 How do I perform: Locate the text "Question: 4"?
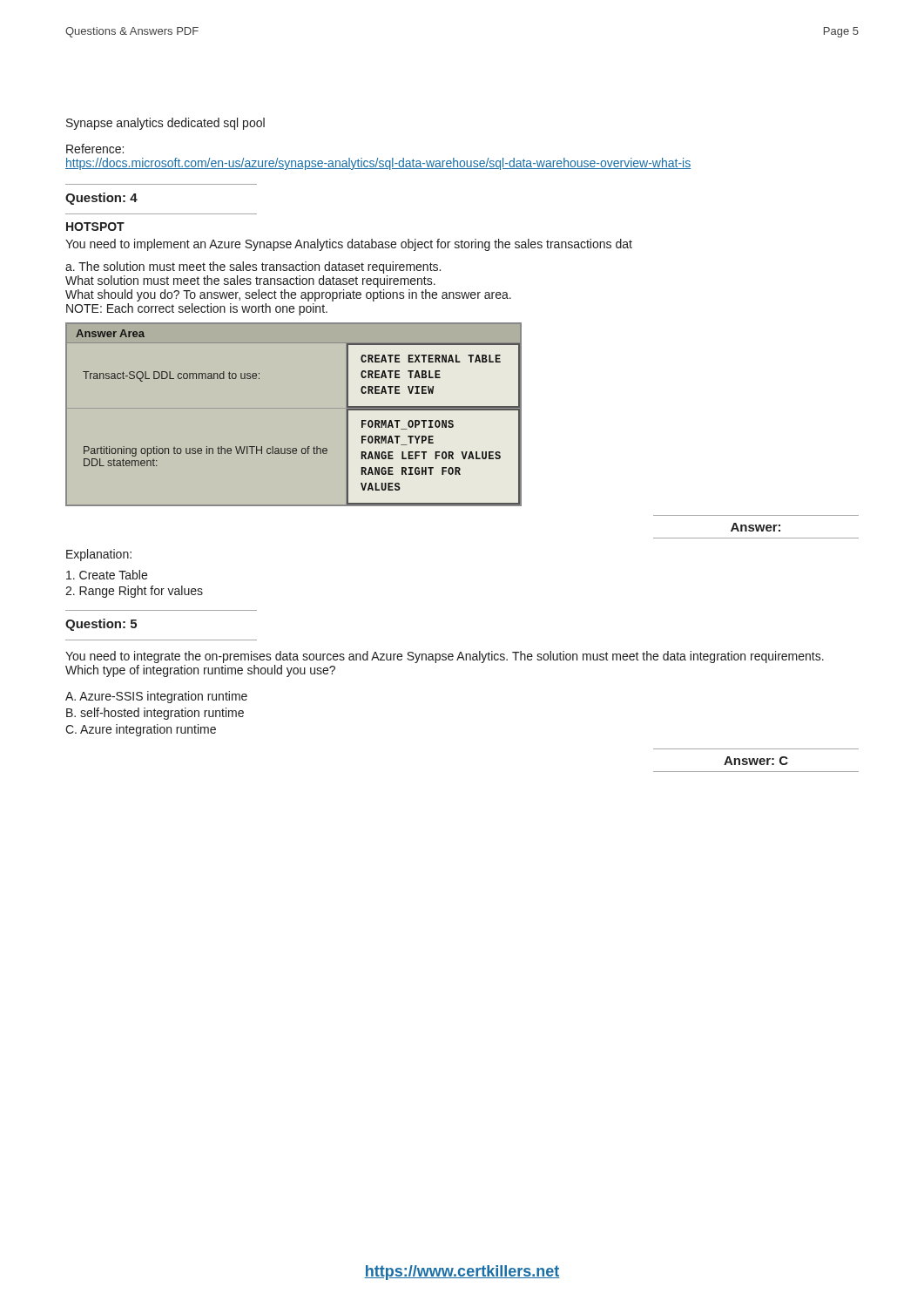click(x=101, y=197)
